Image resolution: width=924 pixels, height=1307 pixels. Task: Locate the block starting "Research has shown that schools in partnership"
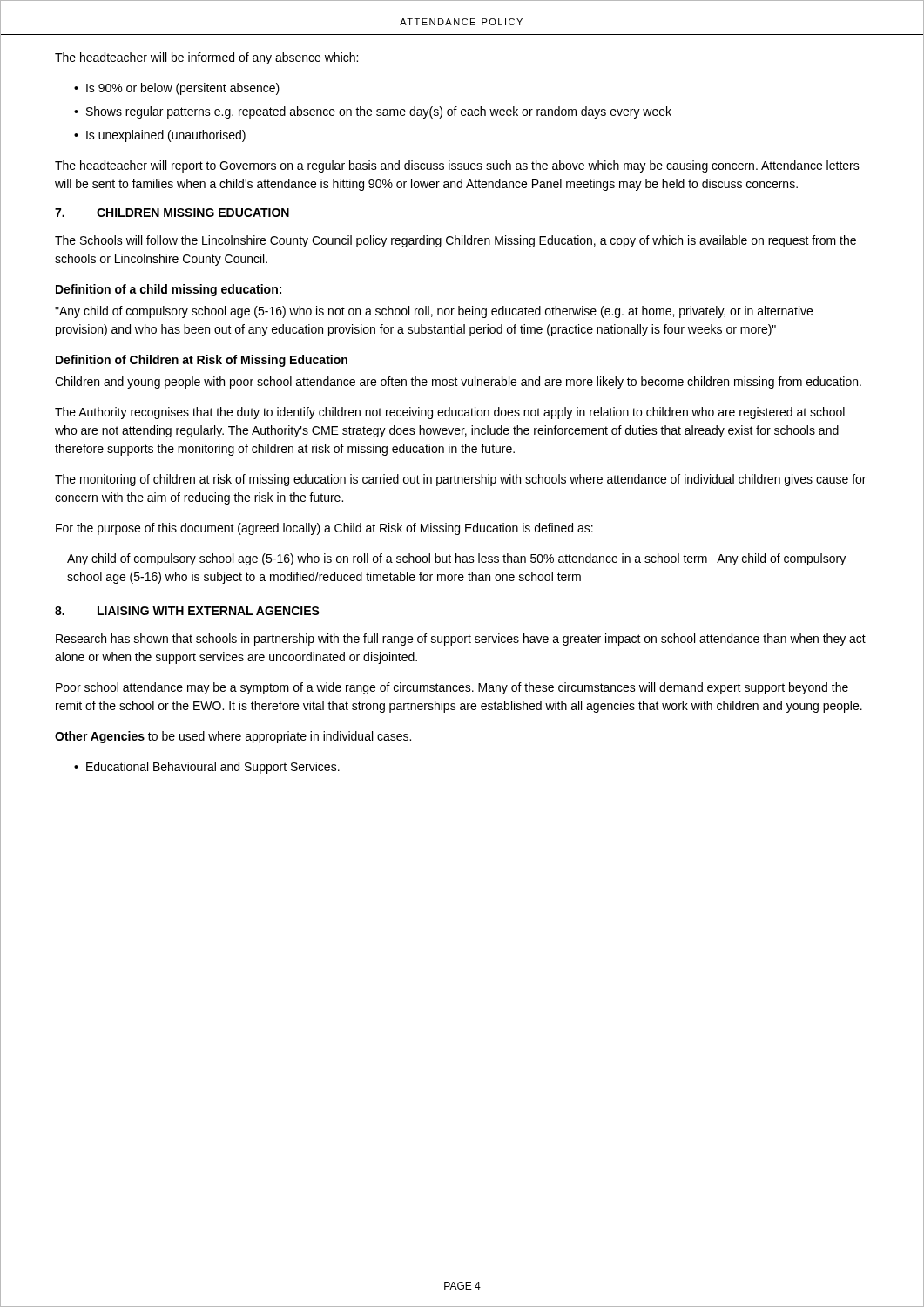(460, 648)
